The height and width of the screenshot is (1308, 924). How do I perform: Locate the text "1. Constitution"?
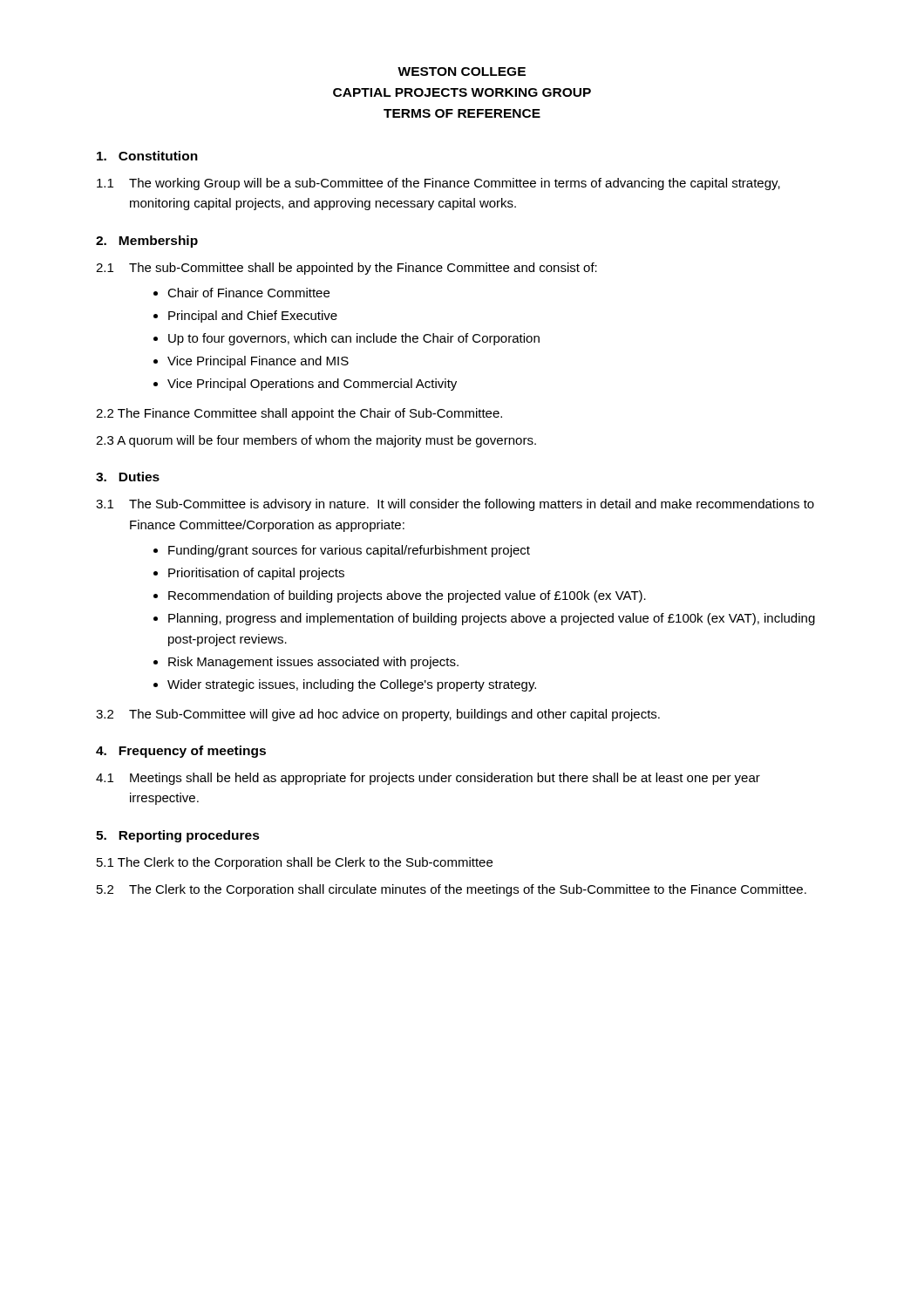pos(147,156)
